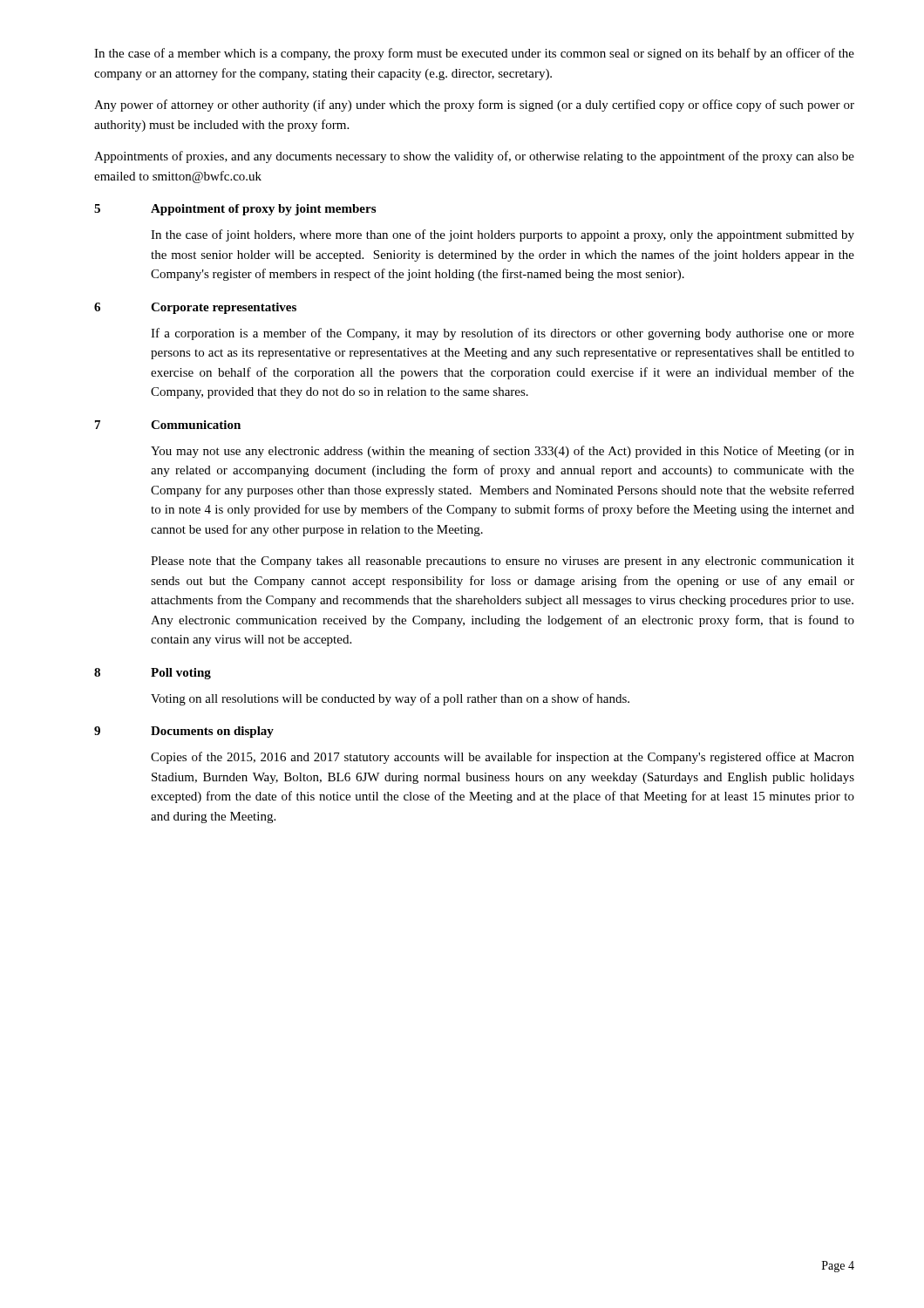Image resolution: width=924 pixels, height=1308 pixels.
Task: Navigate to the element starting "Appointments of proxies,"
Action: [x=474, y=166]
